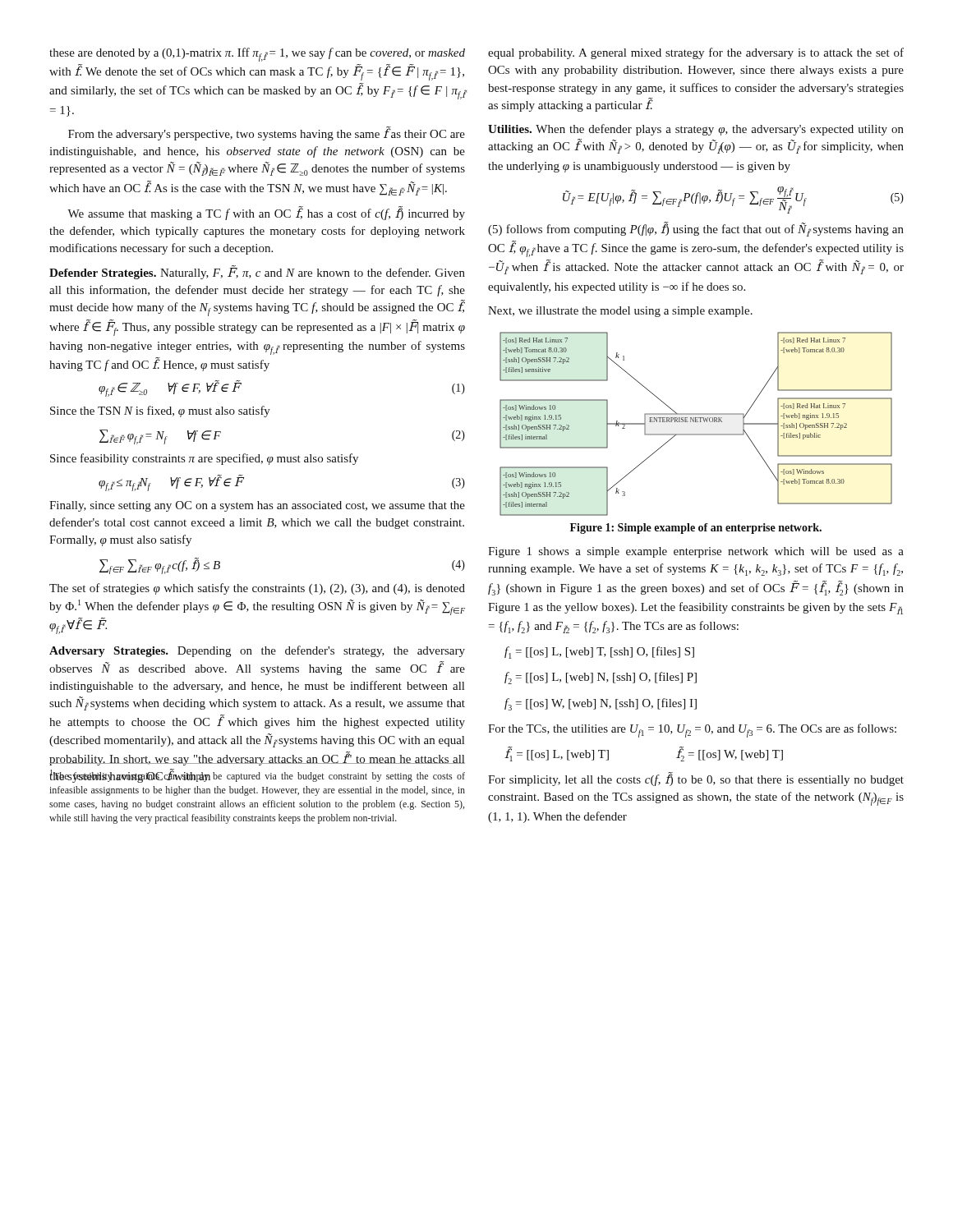The width and height of the screenshot is (953, 1232).
Task: Point to the text block starting "We assume that masking a TC f"
Action: click(257, 231)
